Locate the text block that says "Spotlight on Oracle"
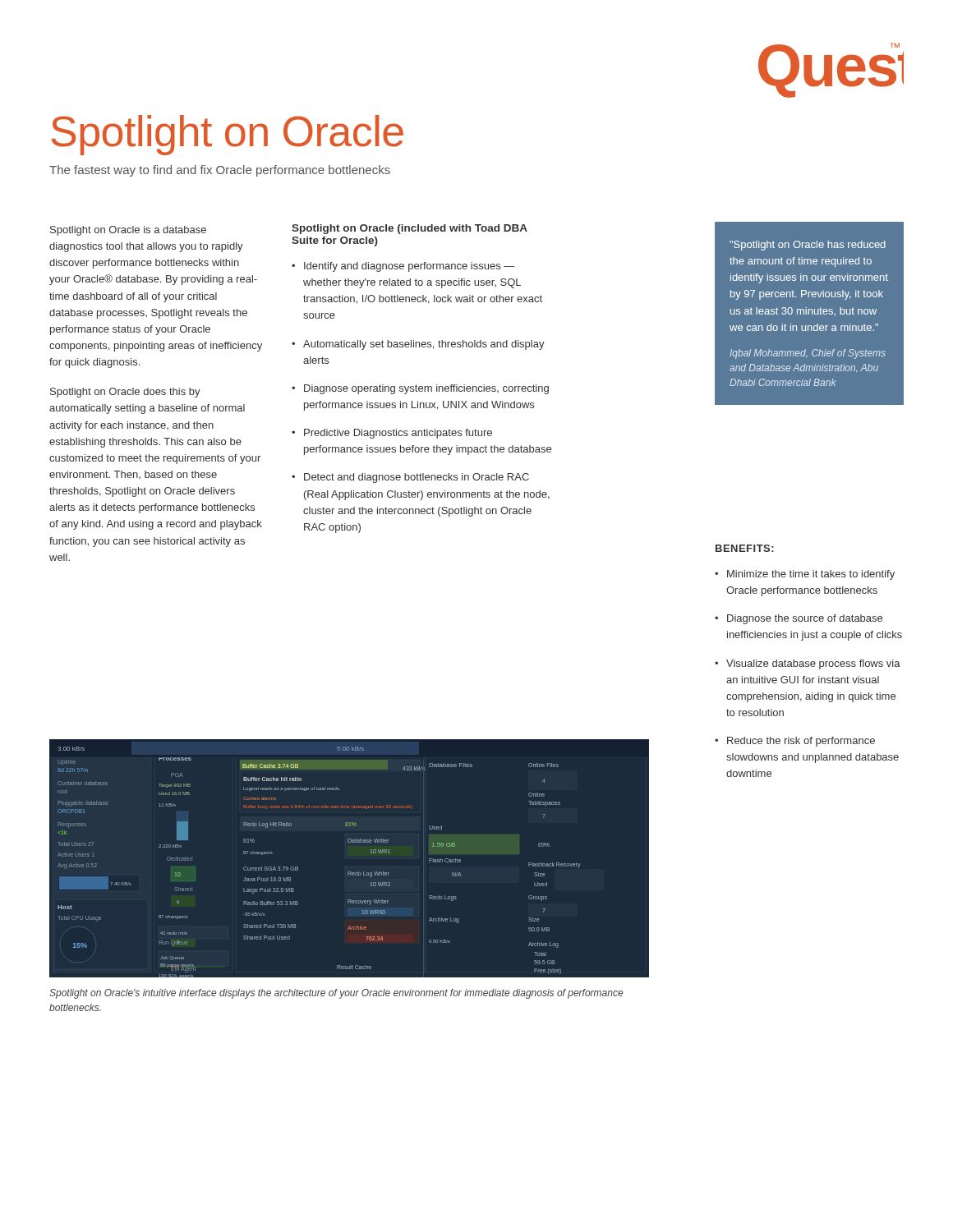Screen dimensions: 1232x953 pyautogui.click(x=156, y=394)
